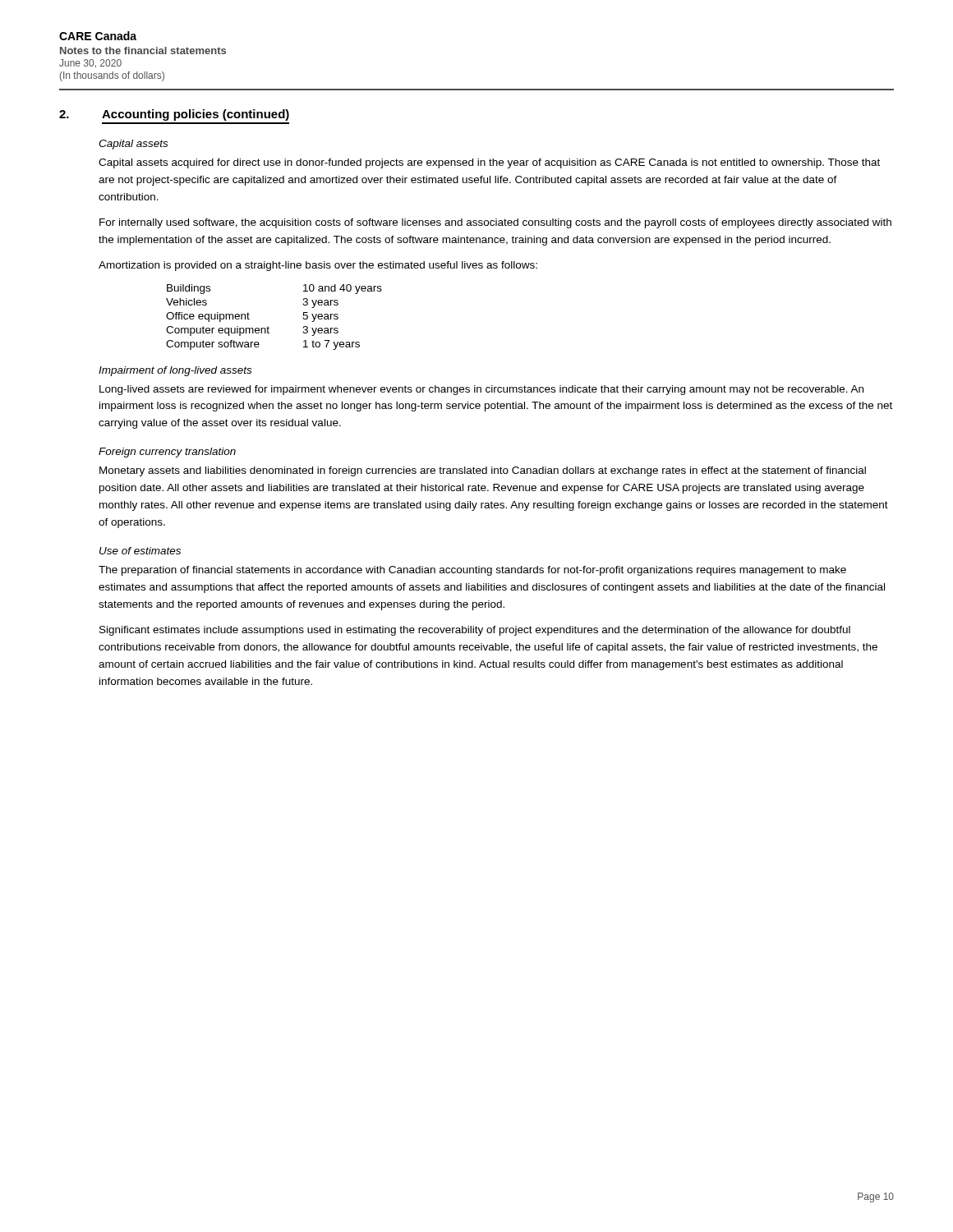Point to the passage starting "For internally used software, the acquisition costs"
953x1232 pixels.
[495, 231]
